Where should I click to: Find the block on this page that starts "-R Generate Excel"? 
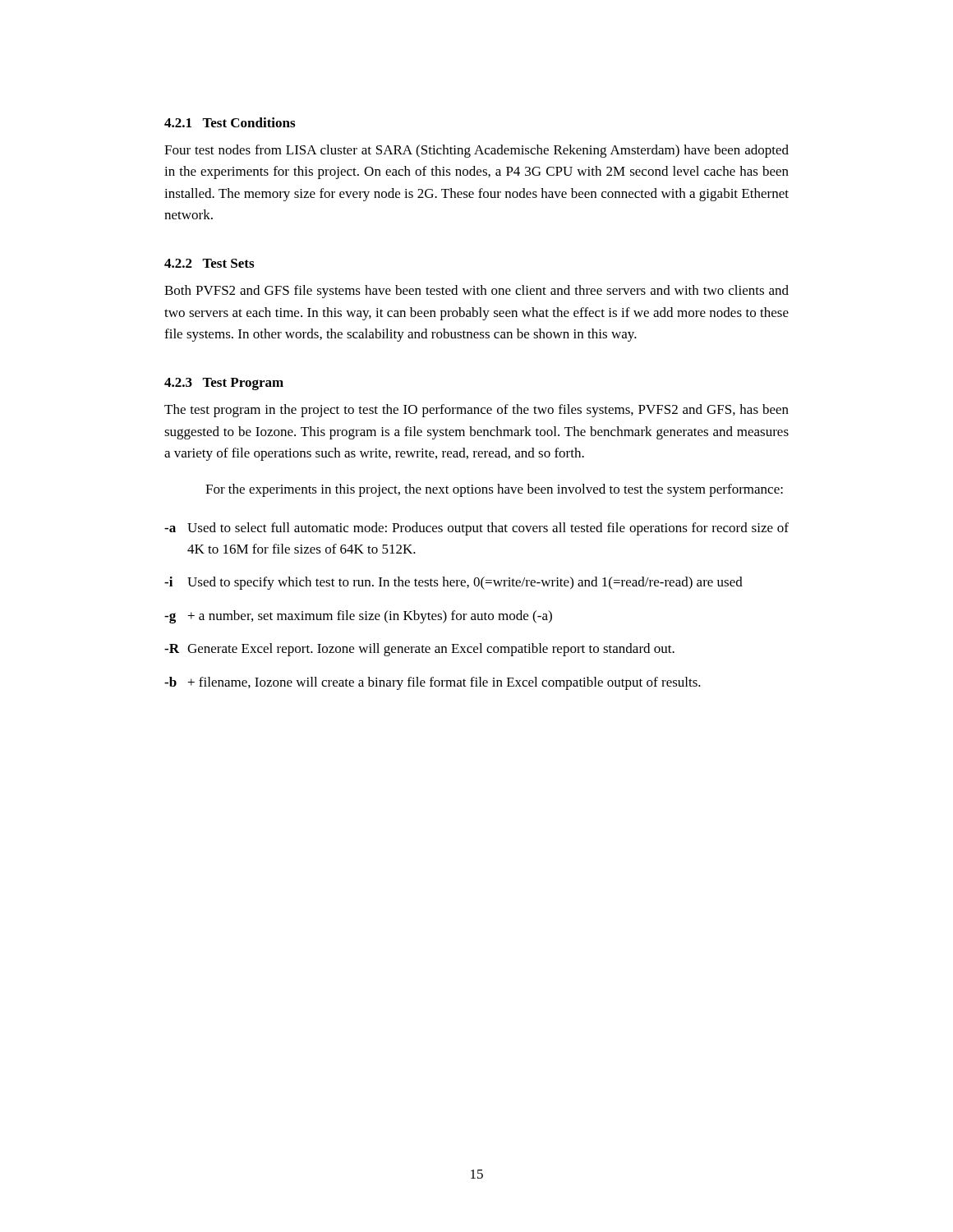click(x=476, y=649)
